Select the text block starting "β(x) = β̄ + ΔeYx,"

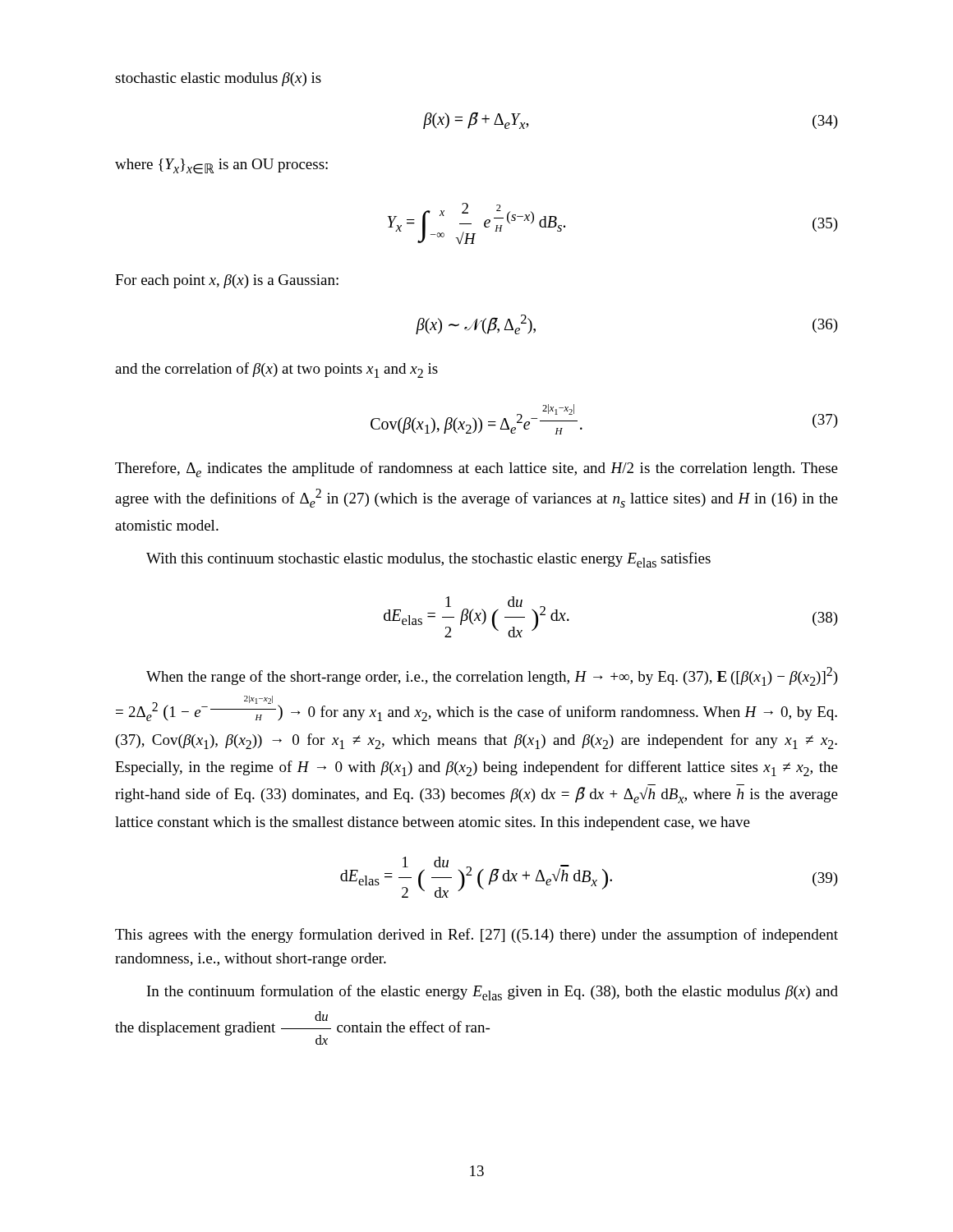pyautogui.click(x=473, y=119)
